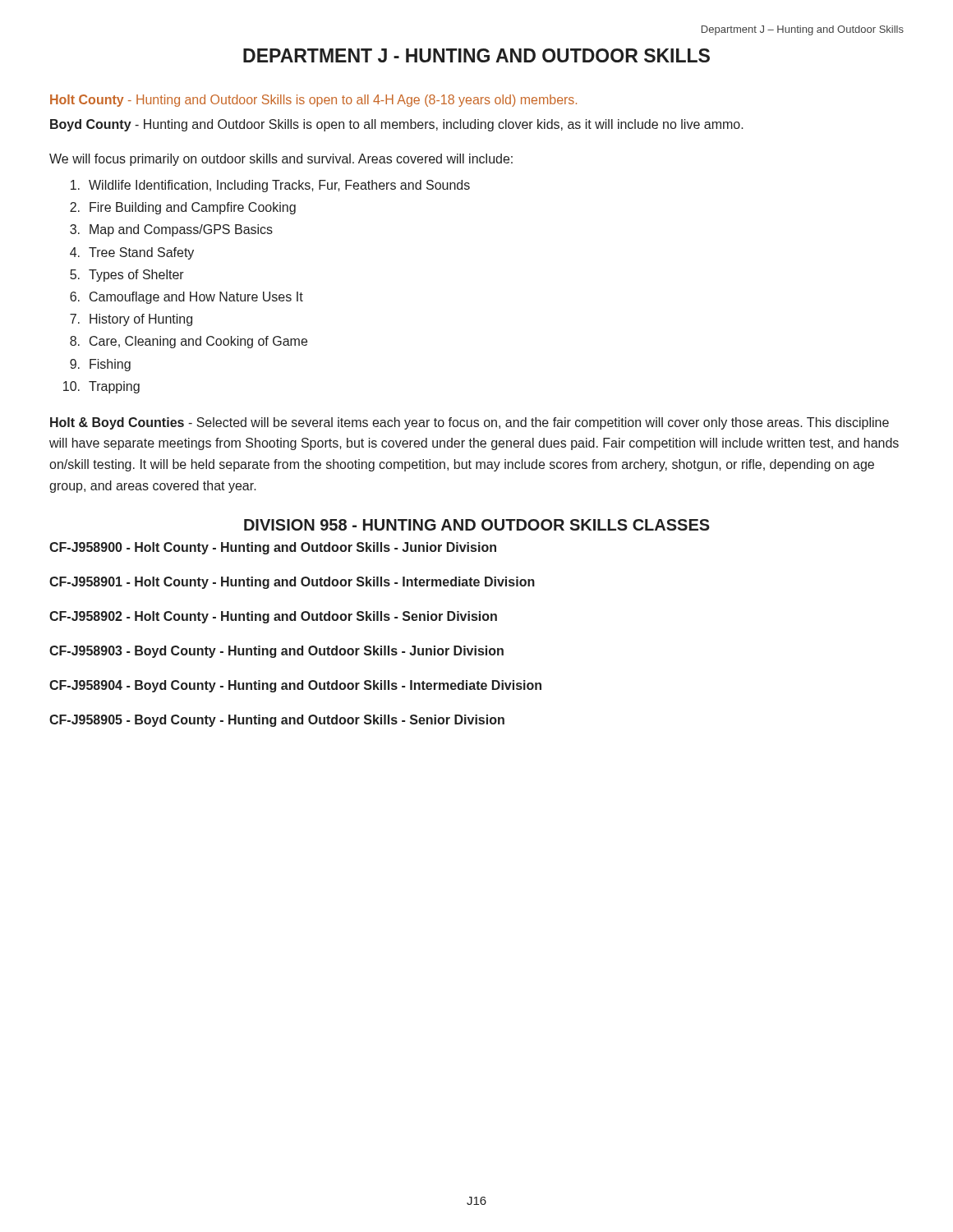Screen dimensions: 1232x953
Task: Click on the text block starting "Wildlife Identification, Including"
Action: tap(476, 185)
